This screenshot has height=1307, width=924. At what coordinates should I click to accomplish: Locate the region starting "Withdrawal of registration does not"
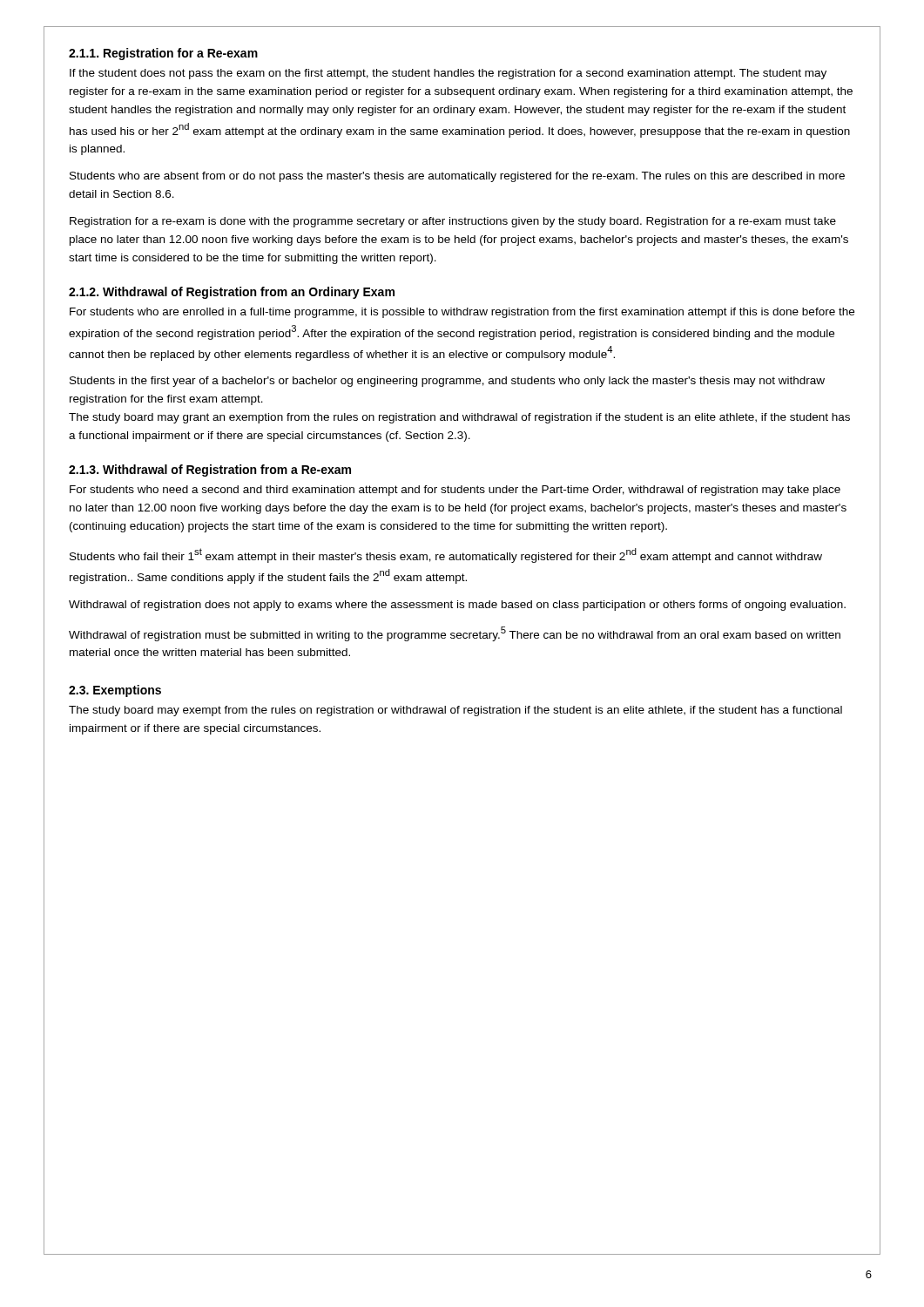(x=458, y=604)
